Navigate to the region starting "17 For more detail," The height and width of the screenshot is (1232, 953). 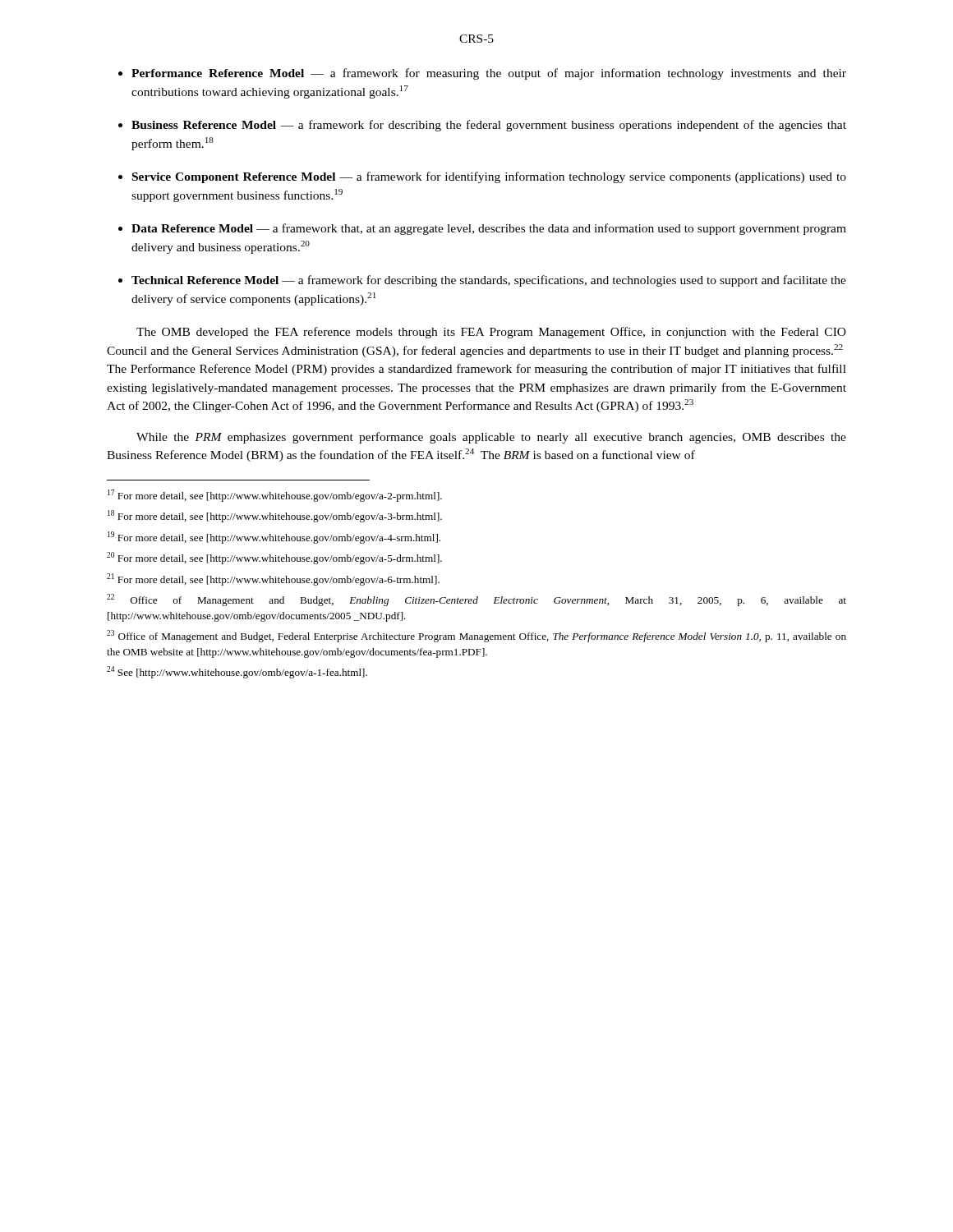[x=275, y=495]
